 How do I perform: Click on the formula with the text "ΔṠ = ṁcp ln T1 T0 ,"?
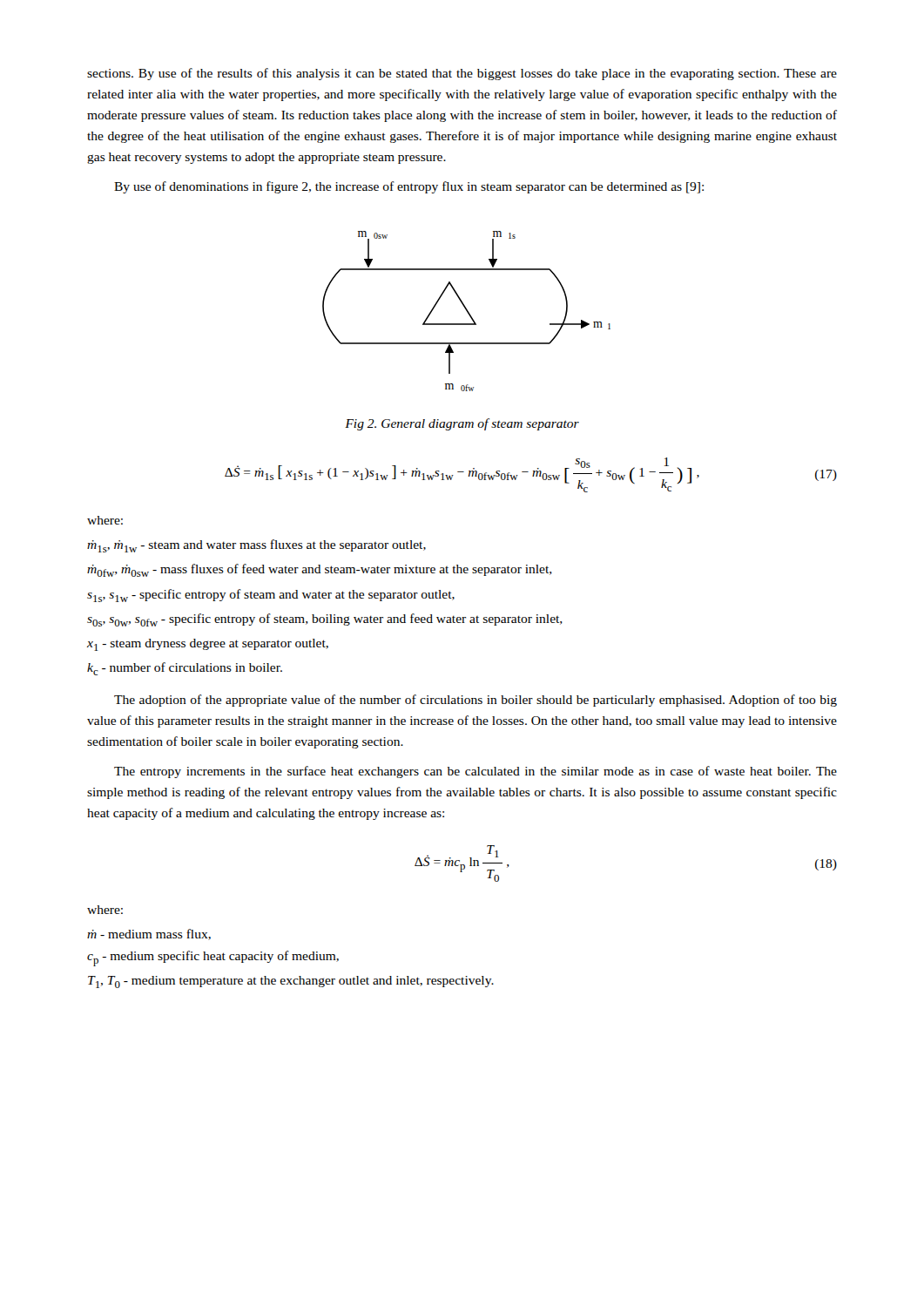tap(454, 863)
